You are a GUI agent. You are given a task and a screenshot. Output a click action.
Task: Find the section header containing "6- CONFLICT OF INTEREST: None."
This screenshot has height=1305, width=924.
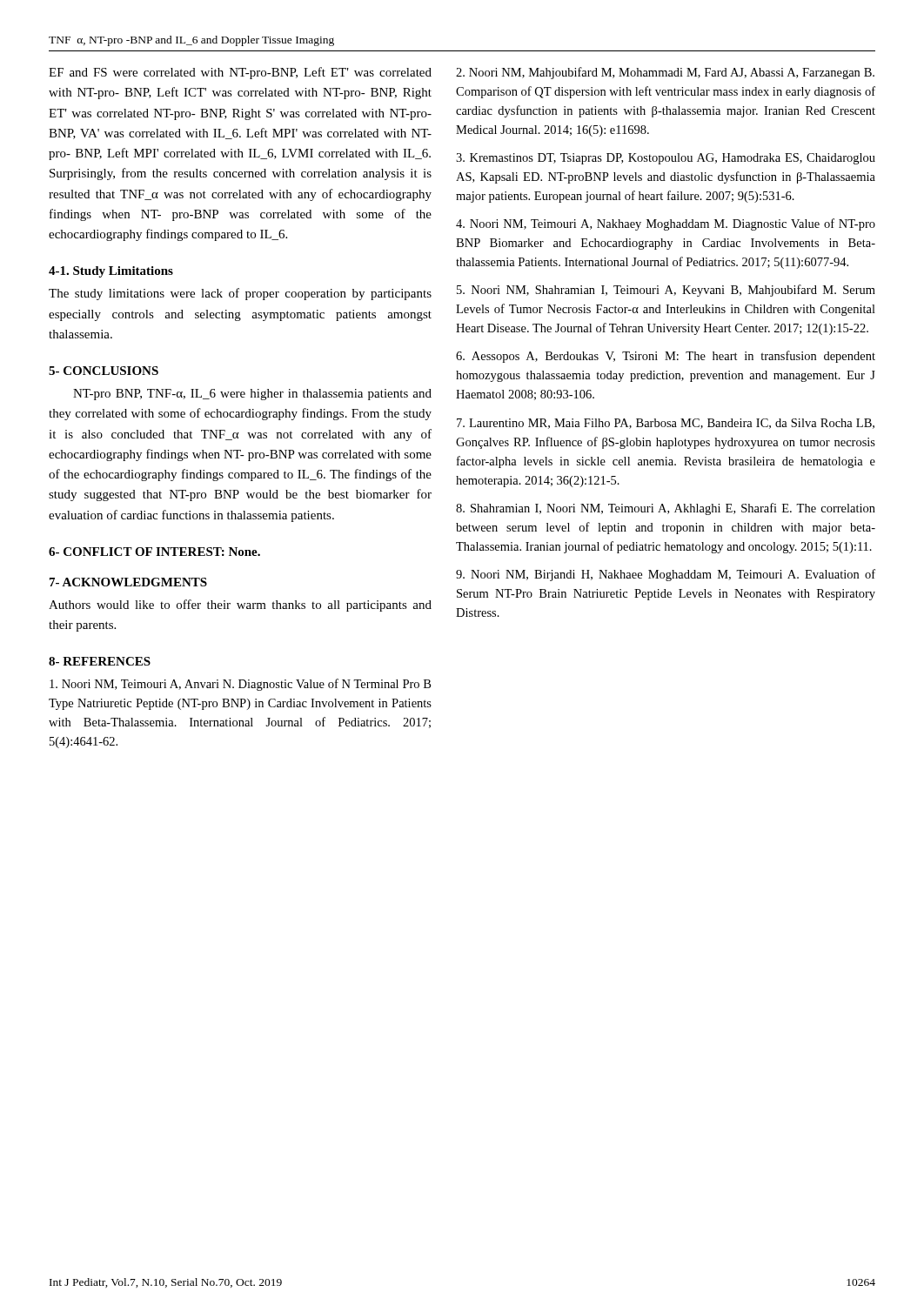pos(155,551)
